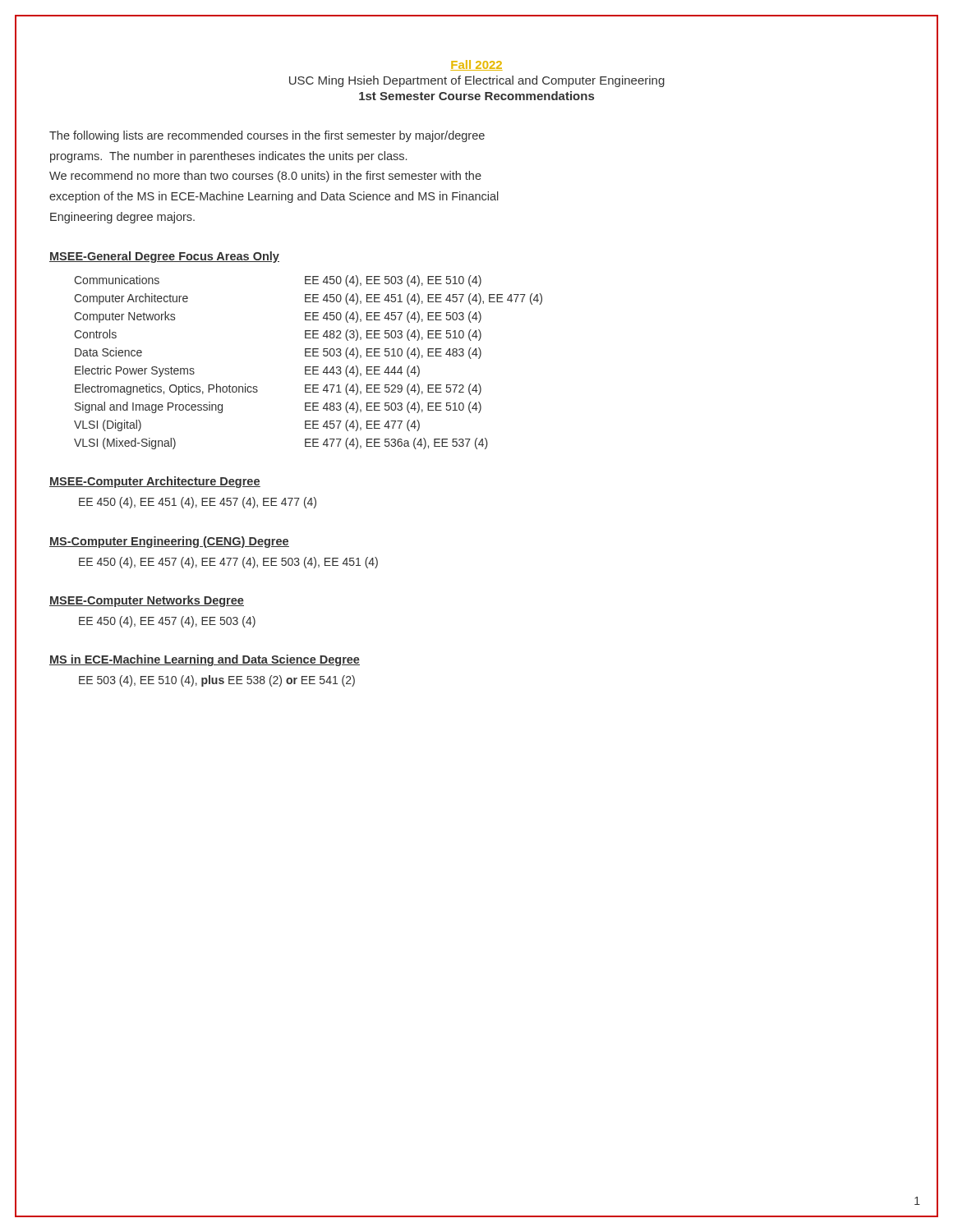The image size is (953, 1232).
Task: Select the text block with the text "The following lists are recommended courses"
Action: pos(274,176)
